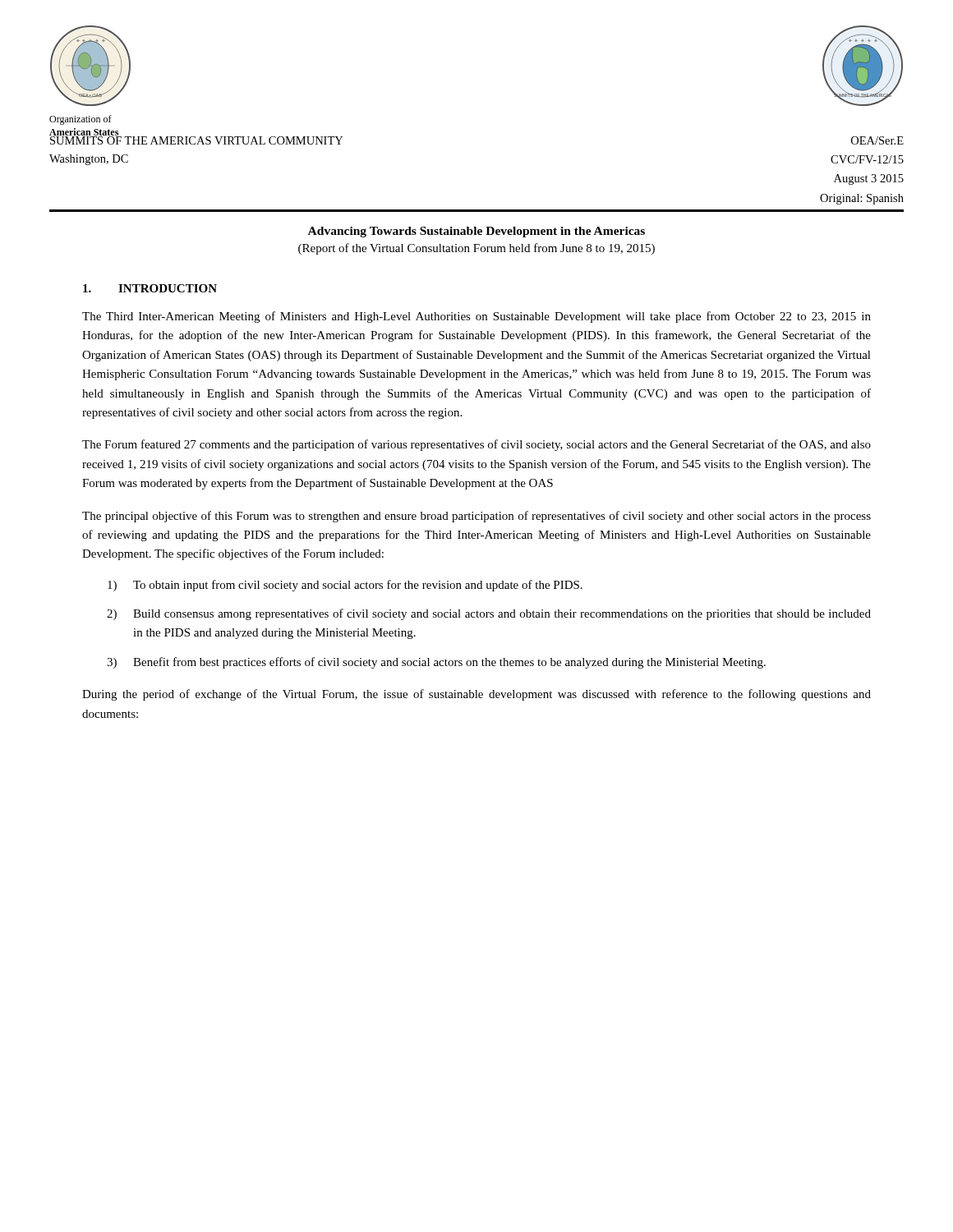Image resolution: width=953 pixels, height=1232 pixels.
Task: Click on the list item containing "3) Benefit from best"
Action: (x=437, y=662)
